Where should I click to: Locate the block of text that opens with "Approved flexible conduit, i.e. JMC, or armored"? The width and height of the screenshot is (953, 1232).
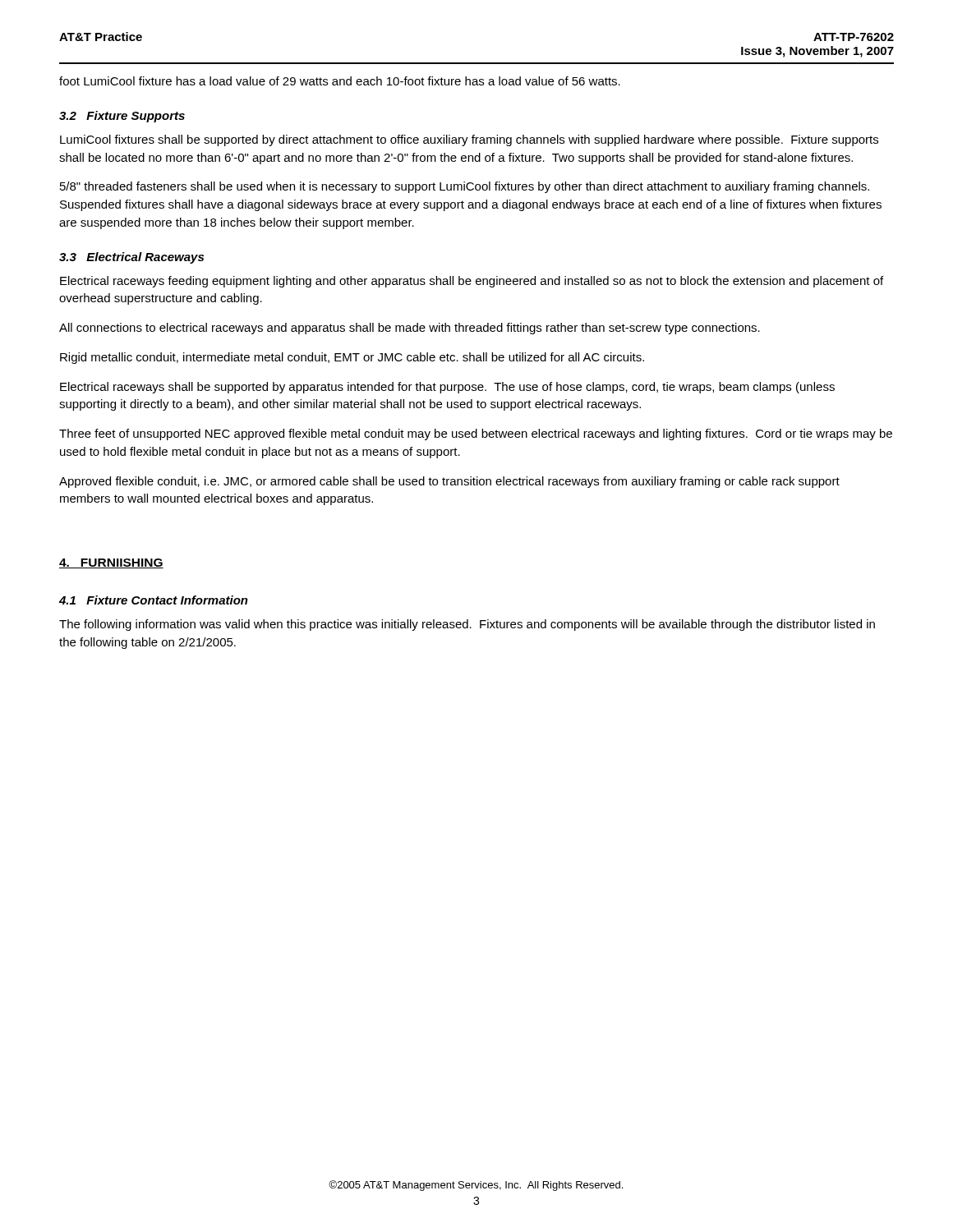(x=449, y=489)
